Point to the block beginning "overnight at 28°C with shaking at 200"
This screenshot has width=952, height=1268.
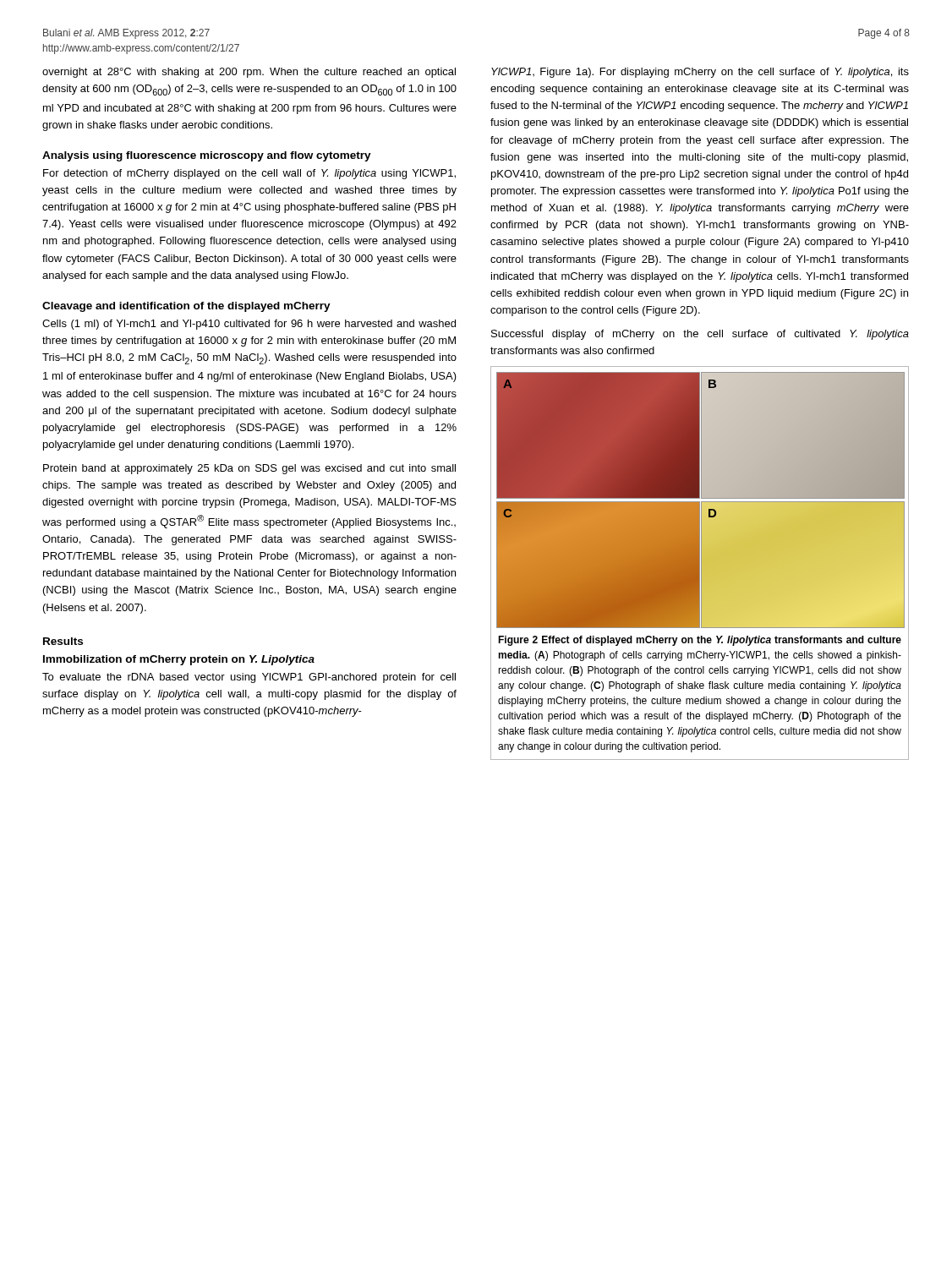coord(249,98)
